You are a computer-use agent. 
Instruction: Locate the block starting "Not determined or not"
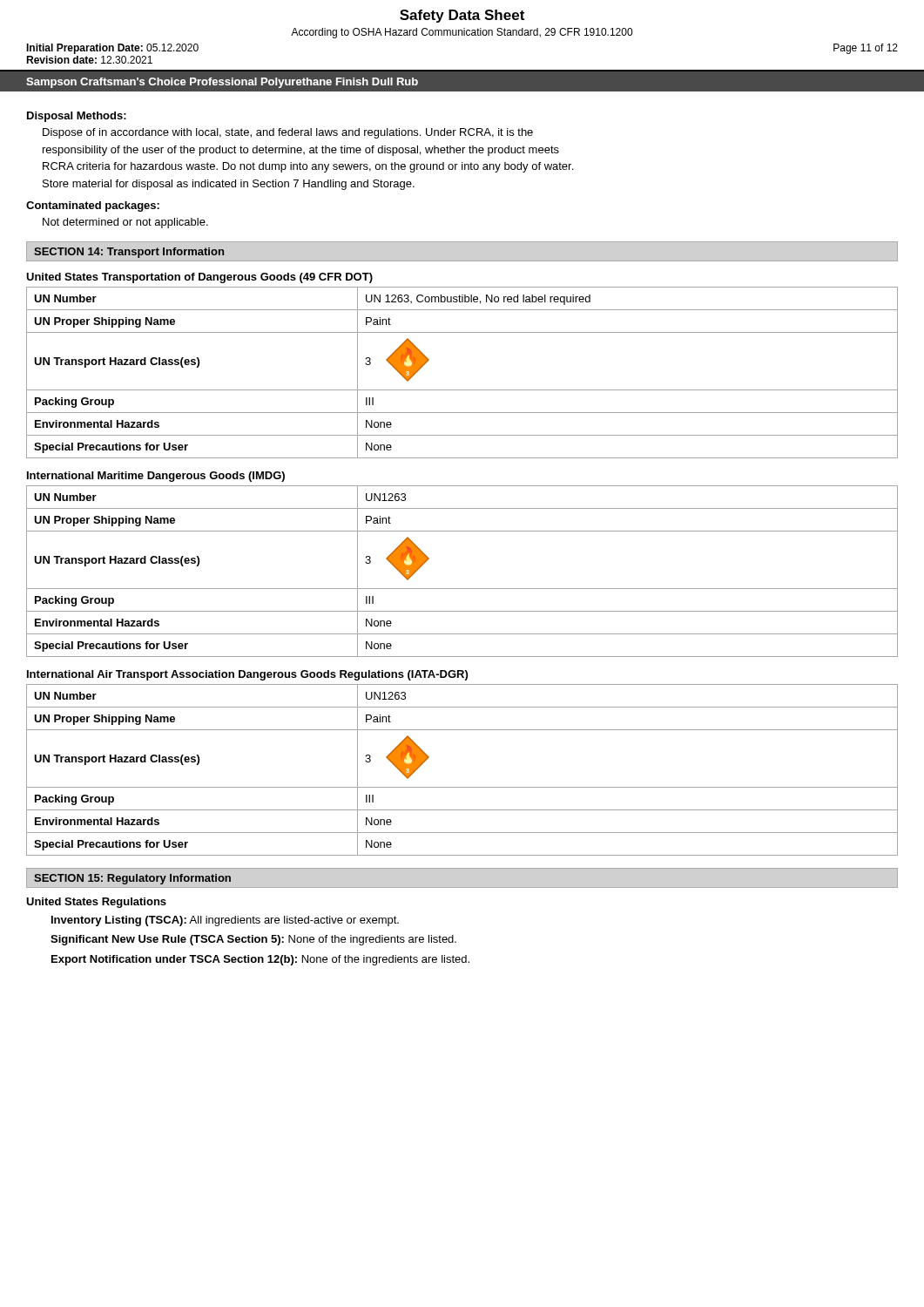[125, 222]
